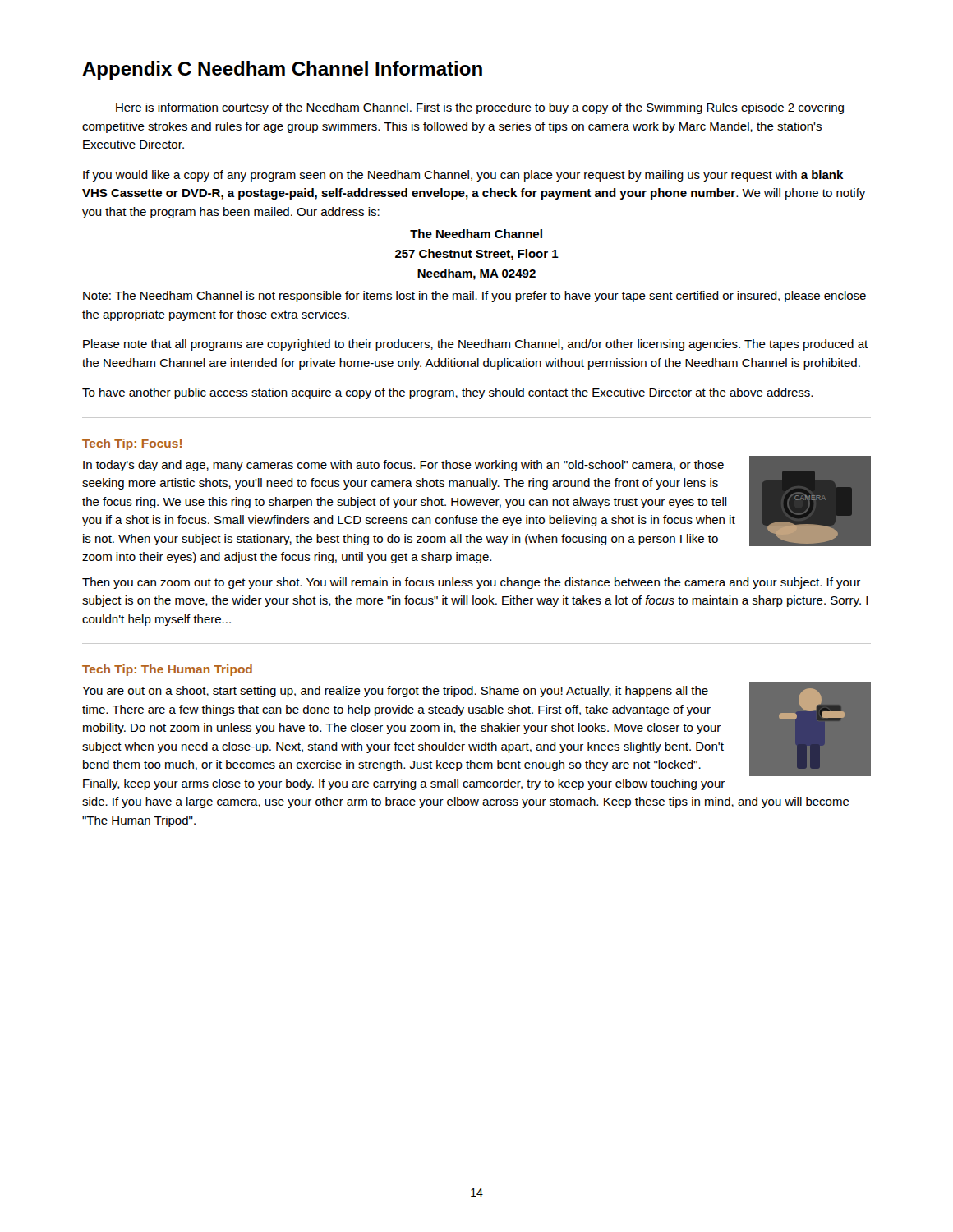Select the text block that reads "CAMERA In today's"
The height and width of the screenshot is (1232, 953).
point(476,509)
